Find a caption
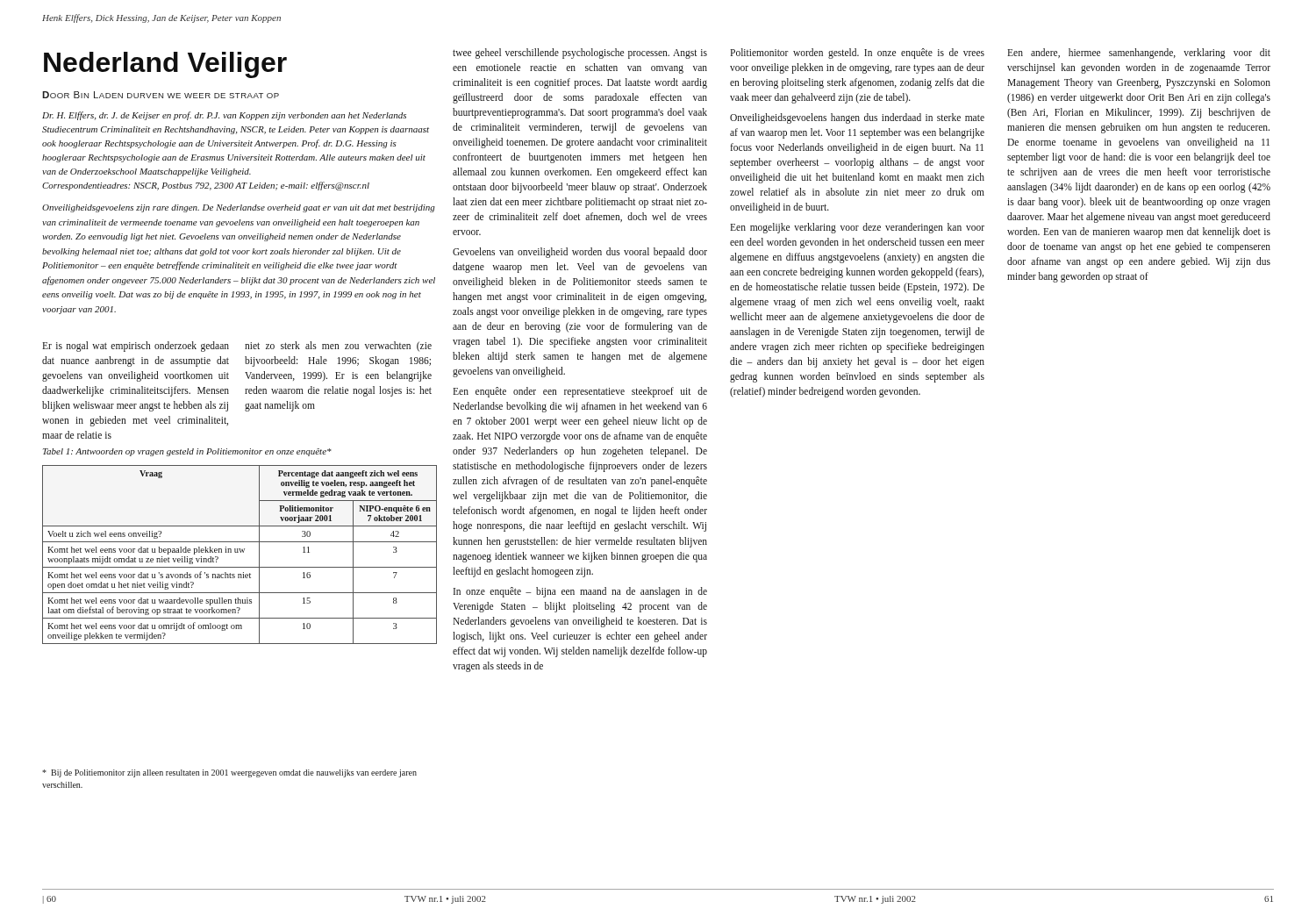 click(240, 451)
